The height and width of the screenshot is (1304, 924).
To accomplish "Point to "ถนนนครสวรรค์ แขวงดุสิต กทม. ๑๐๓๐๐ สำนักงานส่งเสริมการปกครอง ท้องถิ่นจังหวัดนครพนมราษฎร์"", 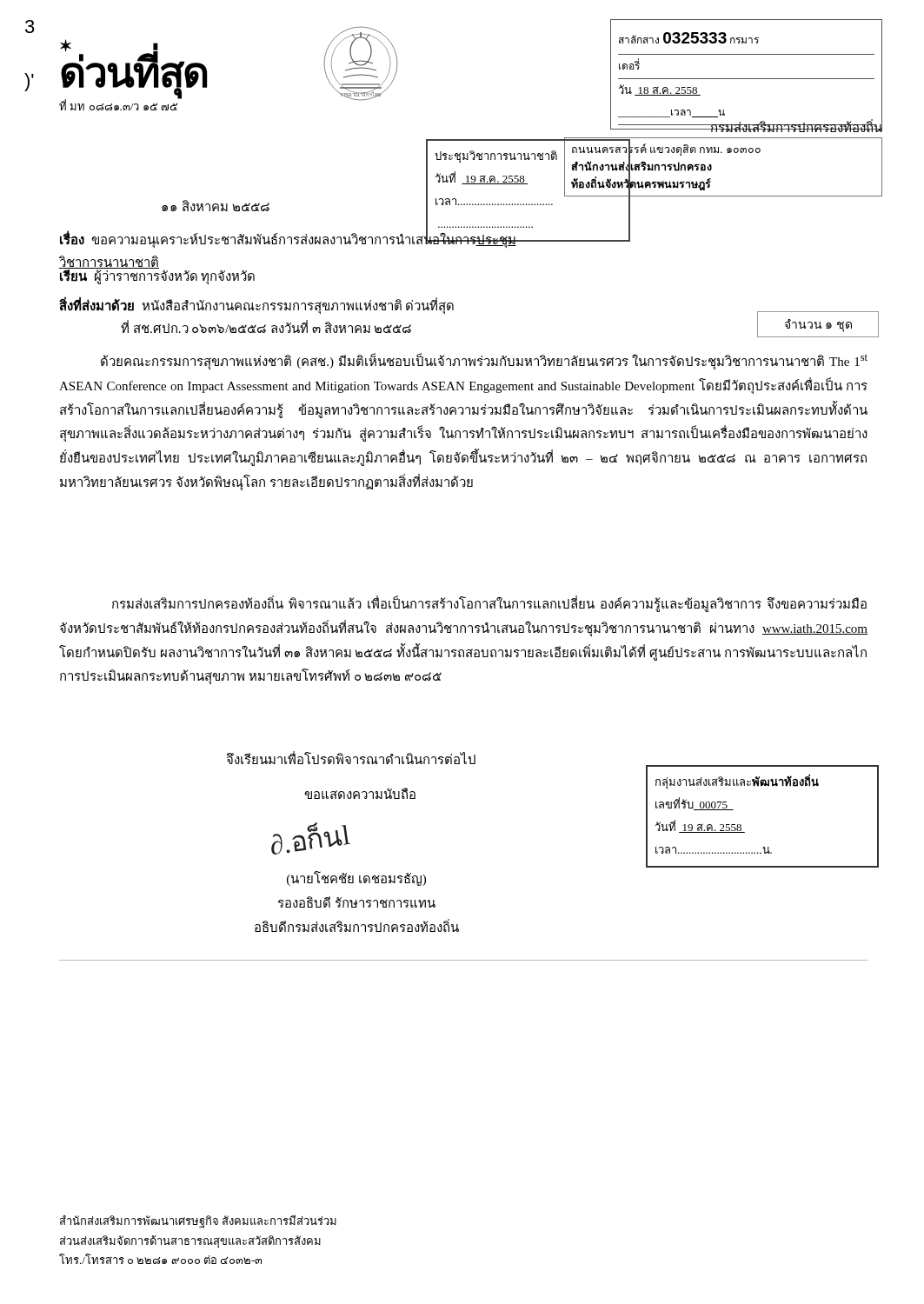I will (x=666, y=167).
